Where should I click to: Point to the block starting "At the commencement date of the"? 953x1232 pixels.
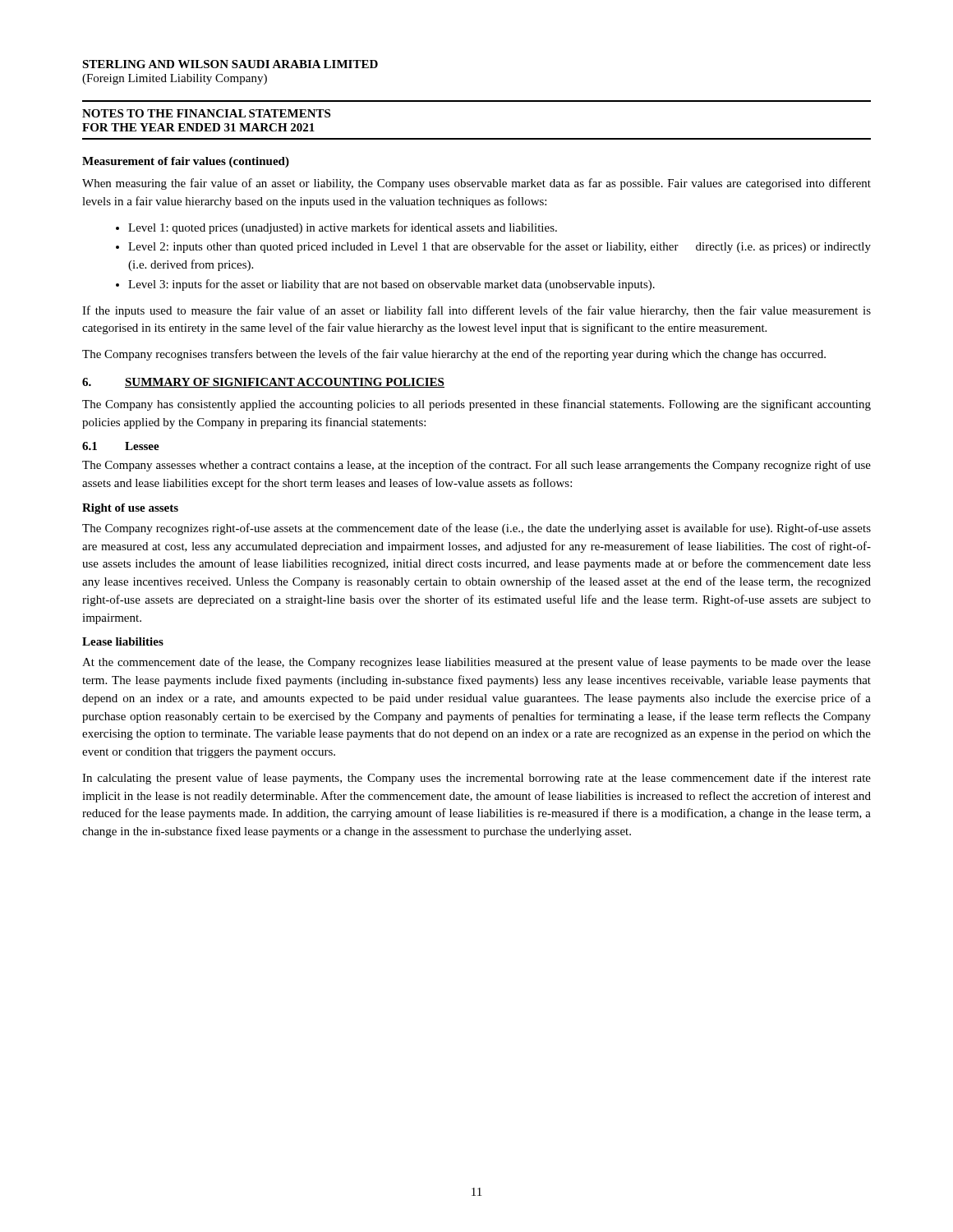click(476, 708)
